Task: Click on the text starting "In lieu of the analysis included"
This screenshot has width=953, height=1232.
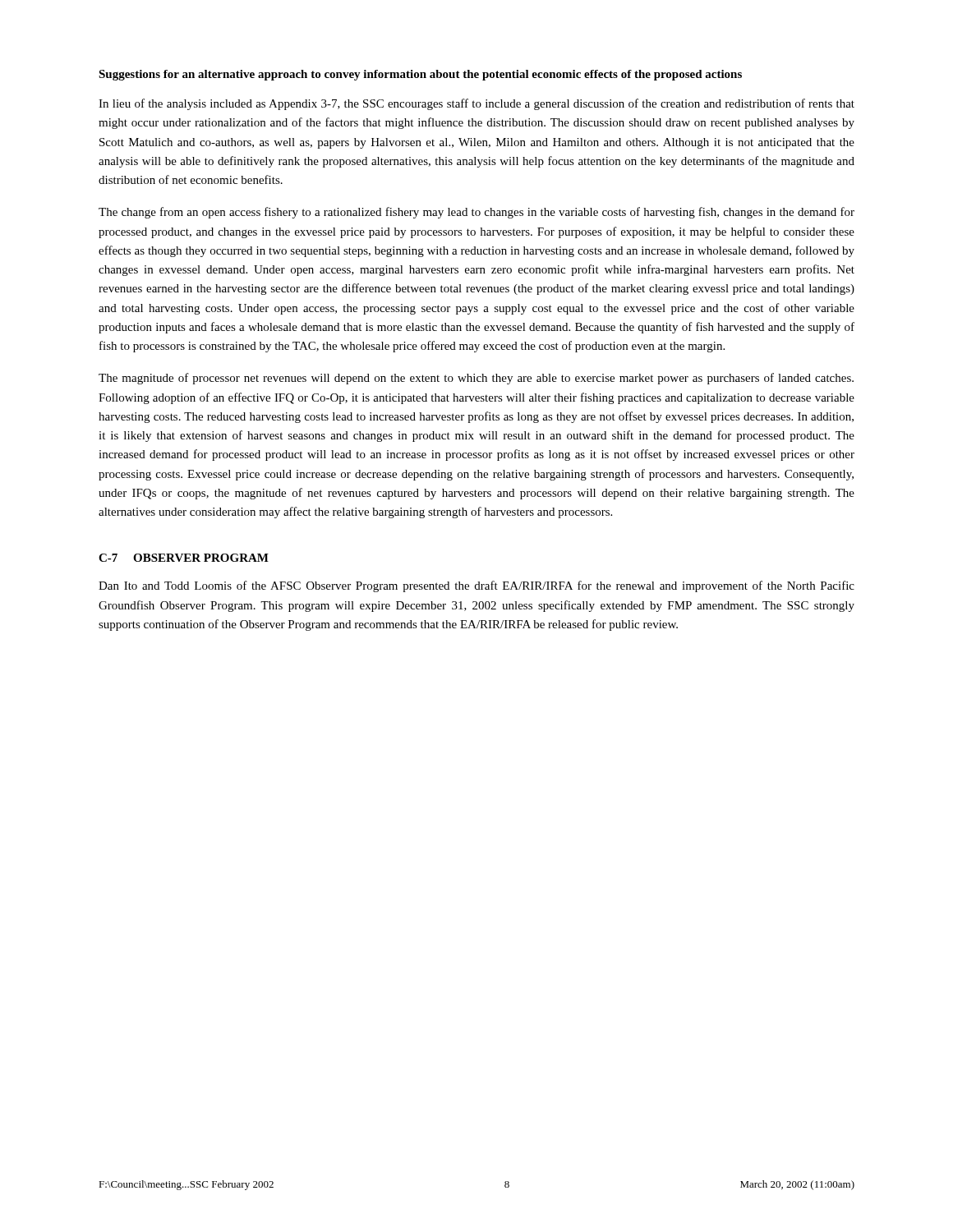Action: (x=476, y=142)
